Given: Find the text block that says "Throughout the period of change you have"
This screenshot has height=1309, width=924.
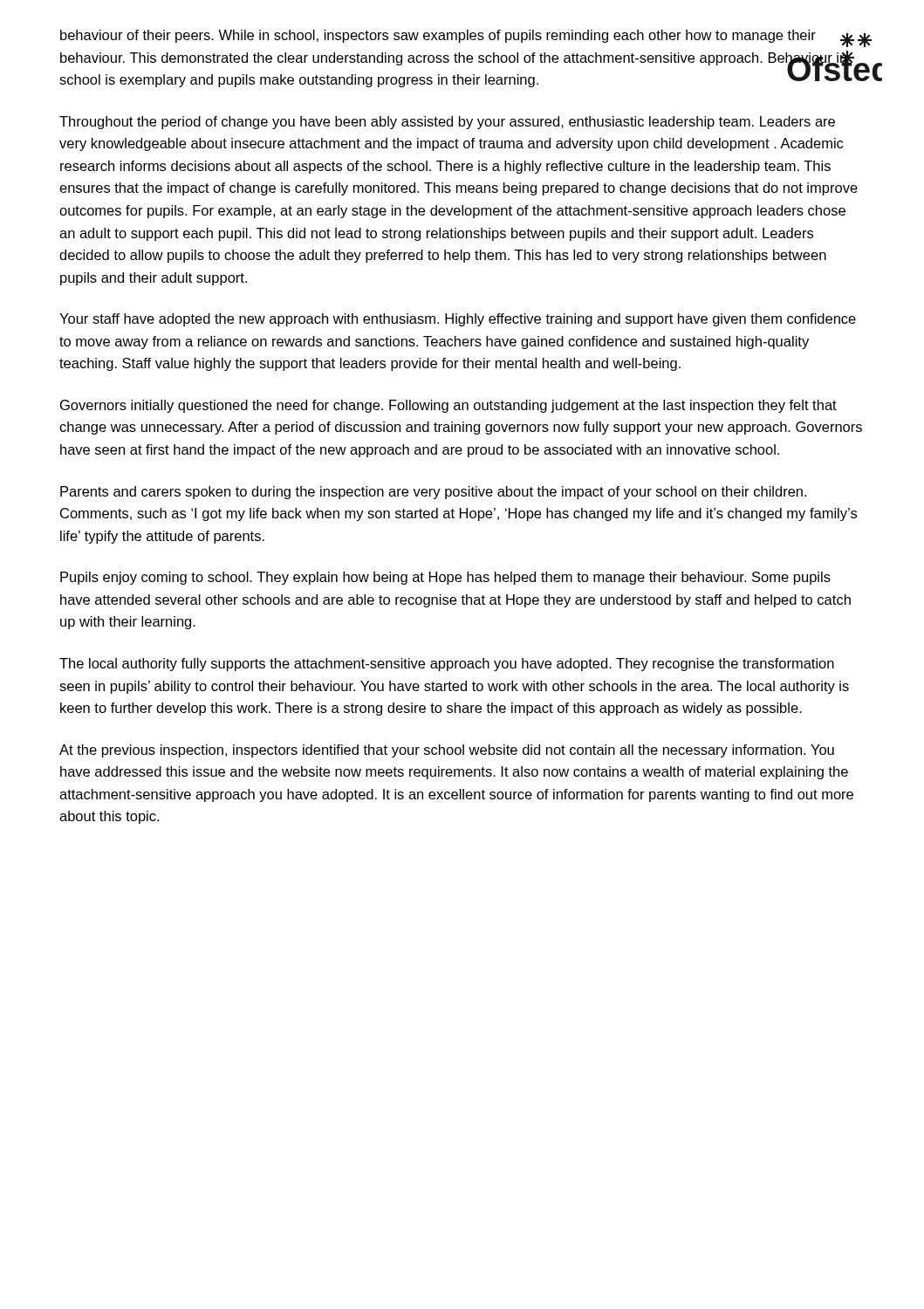Looking at the screenshot, I should pos(459,199).
